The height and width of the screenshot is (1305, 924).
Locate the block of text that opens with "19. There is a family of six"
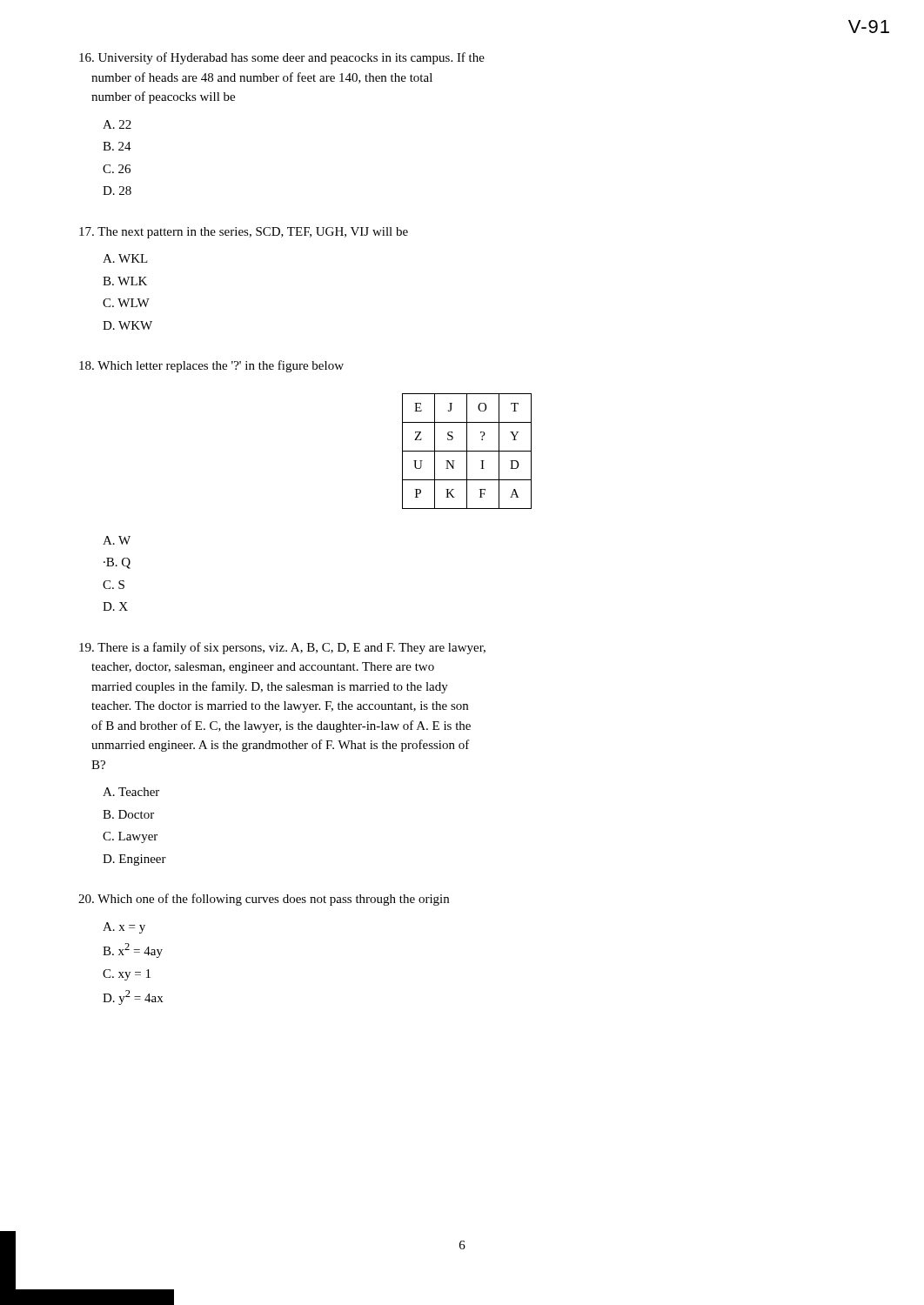coord(466,754)
